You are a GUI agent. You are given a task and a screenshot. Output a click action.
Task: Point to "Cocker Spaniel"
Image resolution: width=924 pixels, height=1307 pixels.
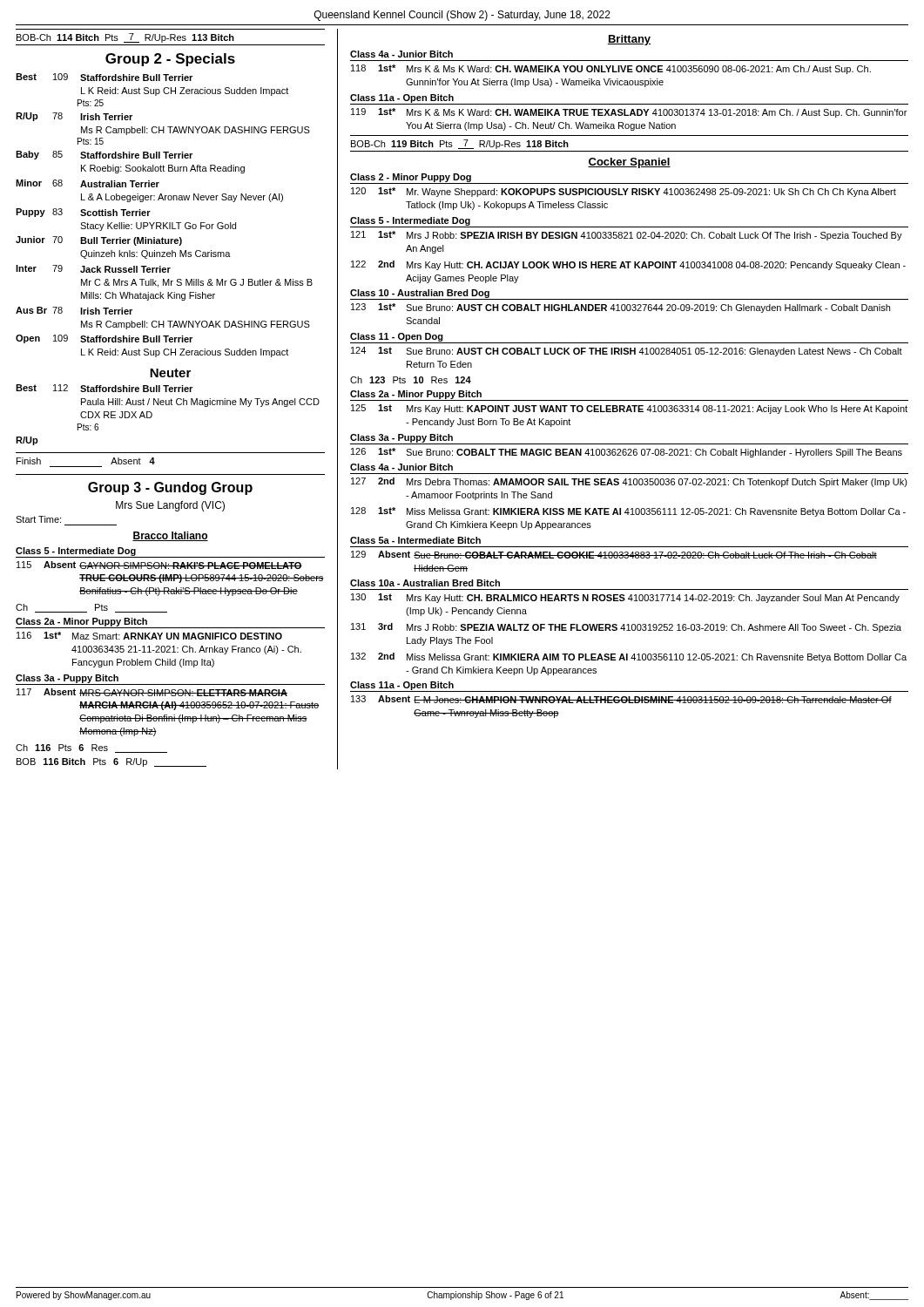[629, 162]
